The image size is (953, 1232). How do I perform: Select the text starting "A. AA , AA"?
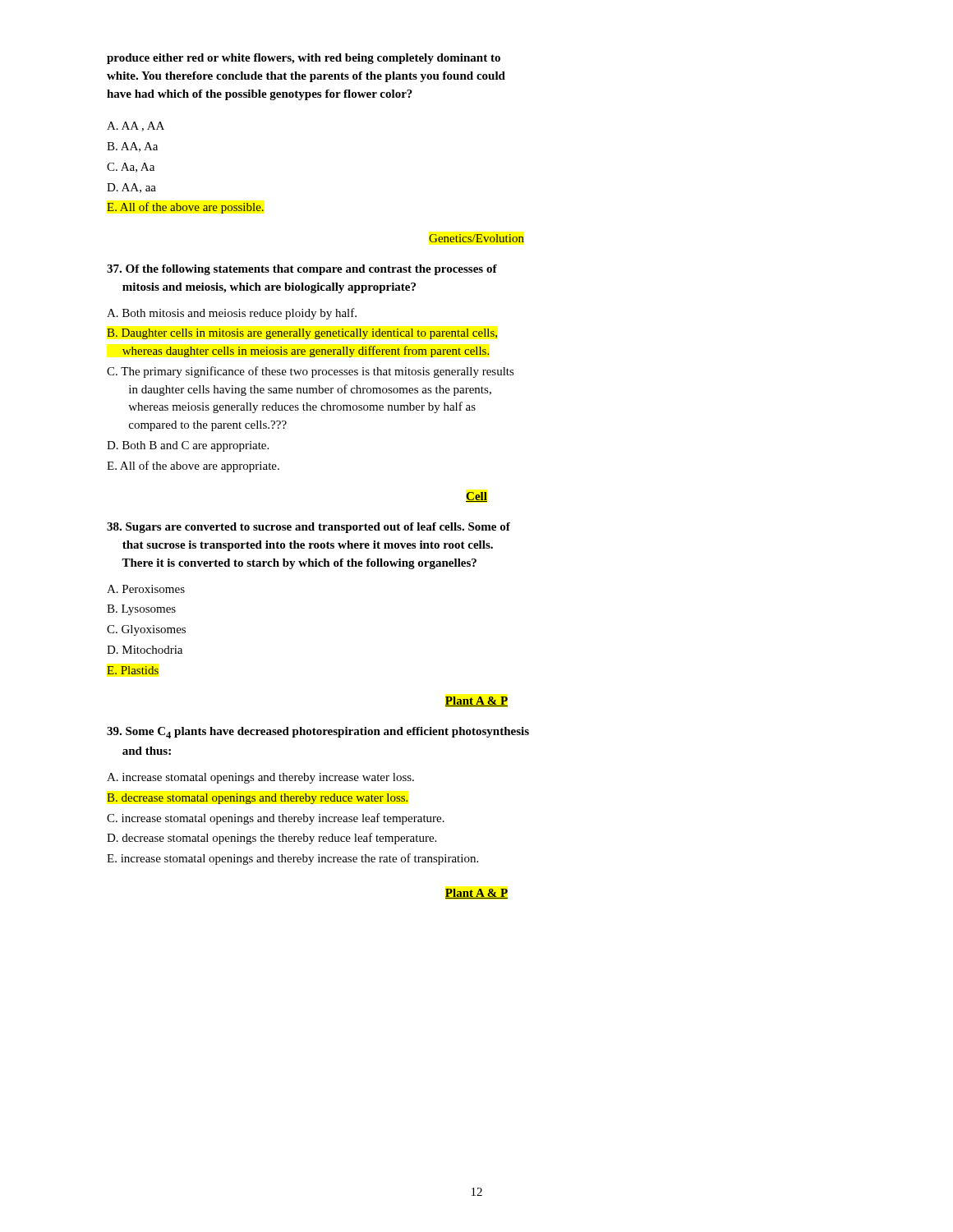click(136, 126)
